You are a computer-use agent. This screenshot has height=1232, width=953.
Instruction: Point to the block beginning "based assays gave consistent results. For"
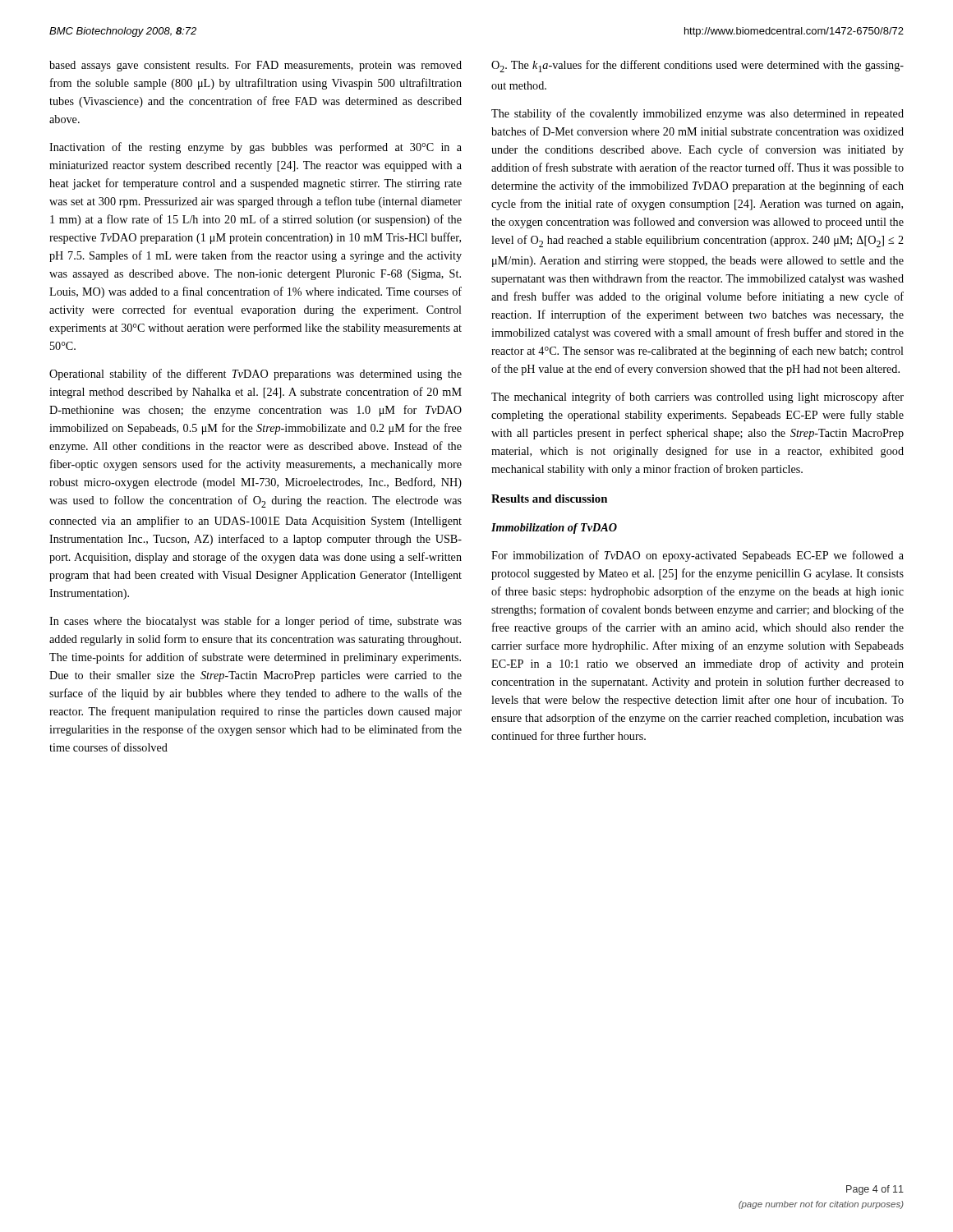point(255,92)
